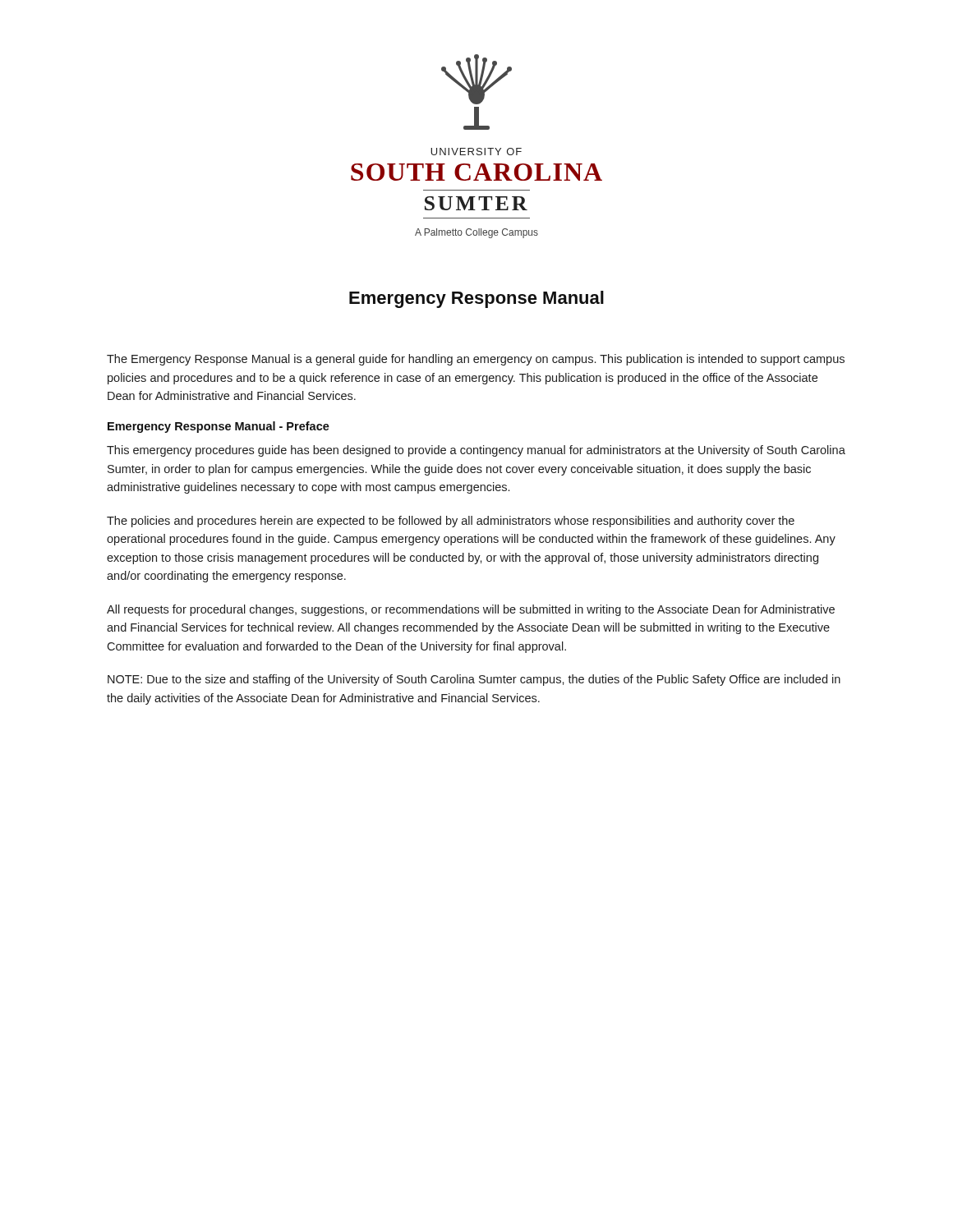The width and height of the screenshot is (953, 1232).
Task: Navigate to the text starting "All requests for procedural changes, suggestions,"
Action: 471,628
